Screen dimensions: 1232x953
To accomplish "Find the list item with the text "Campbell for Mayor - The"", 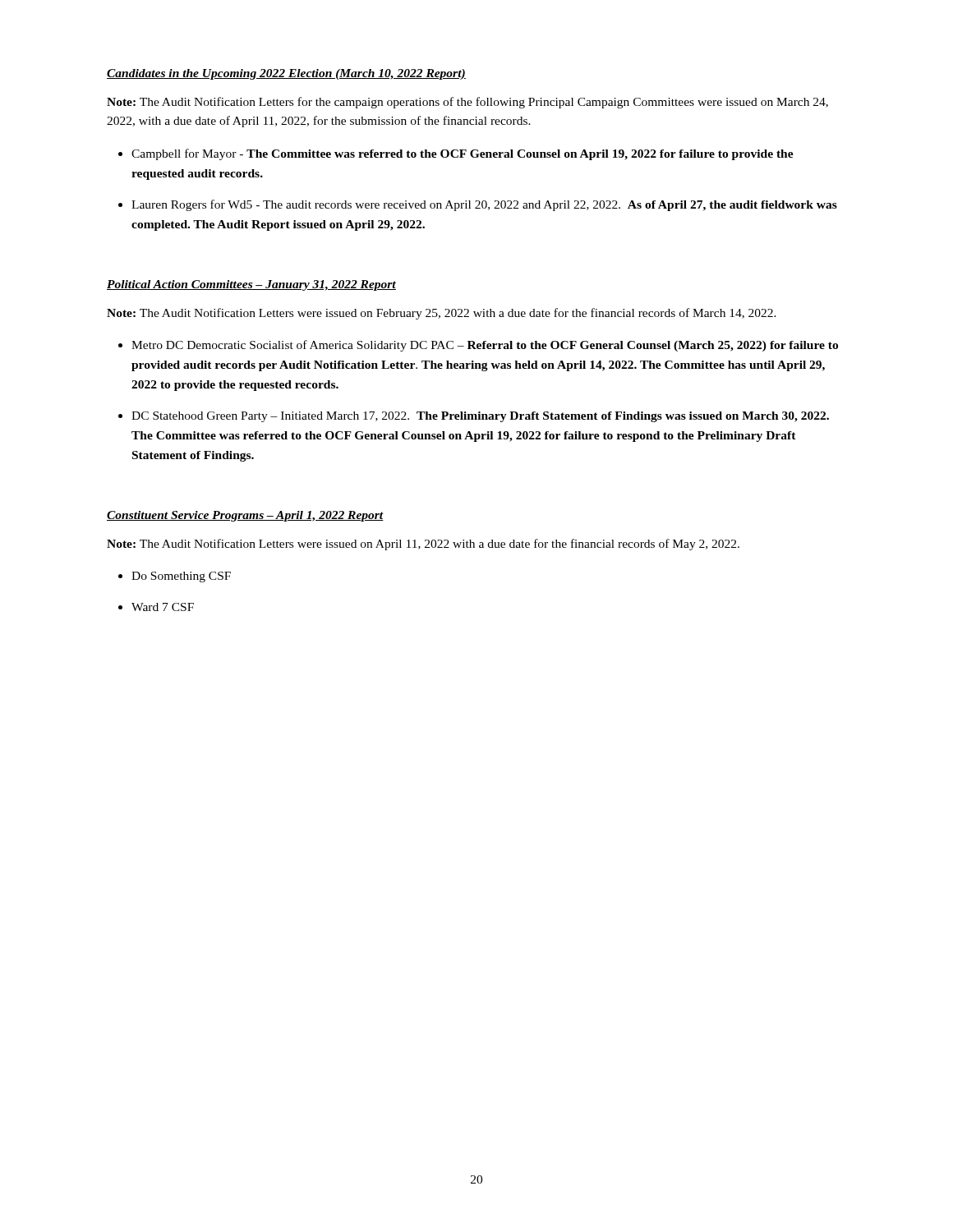I will pyautogui.click(x=462, y=163).
